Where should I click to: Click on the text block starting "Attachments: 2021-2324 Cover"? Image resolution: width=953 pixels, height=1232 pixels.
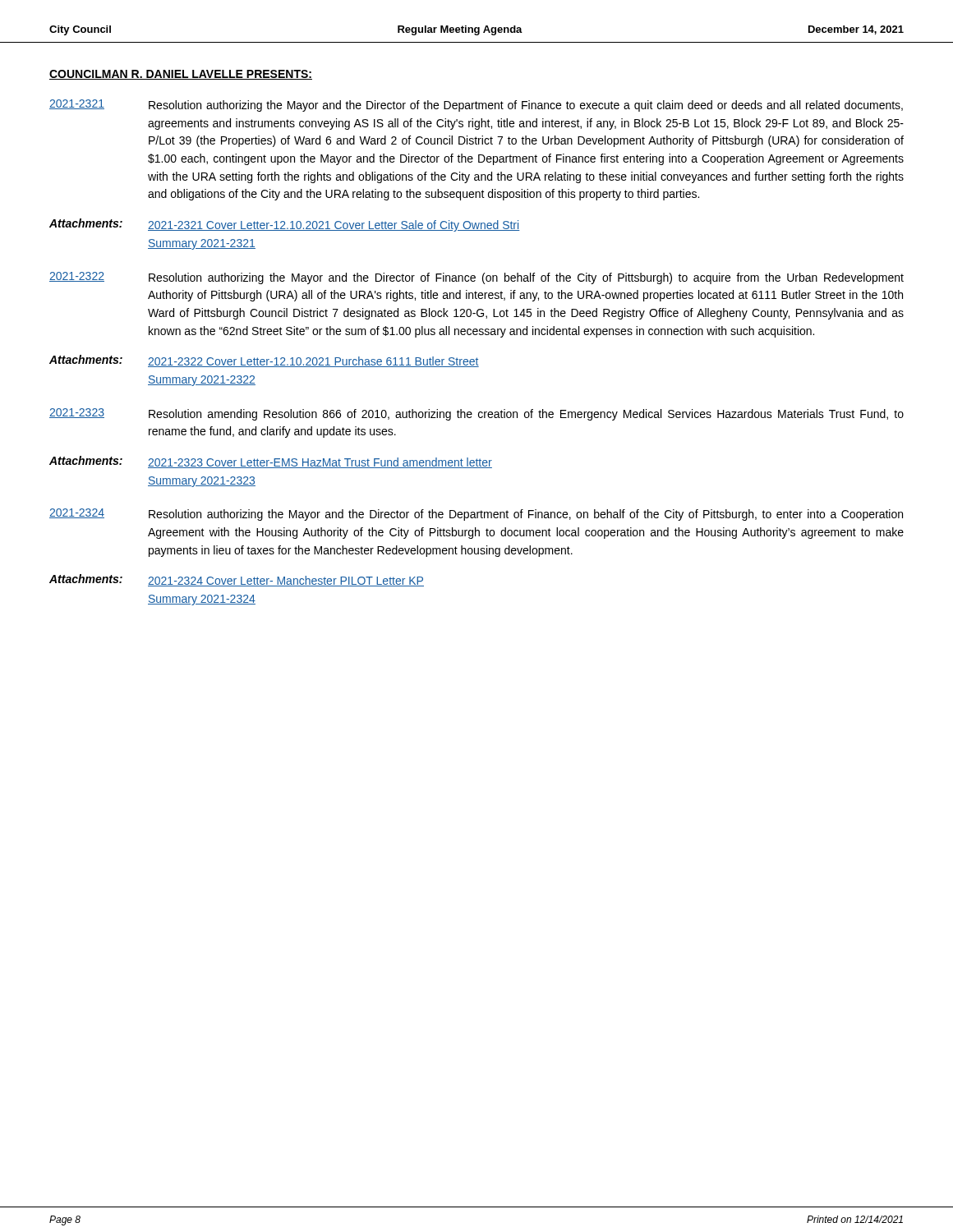[237, 580]
